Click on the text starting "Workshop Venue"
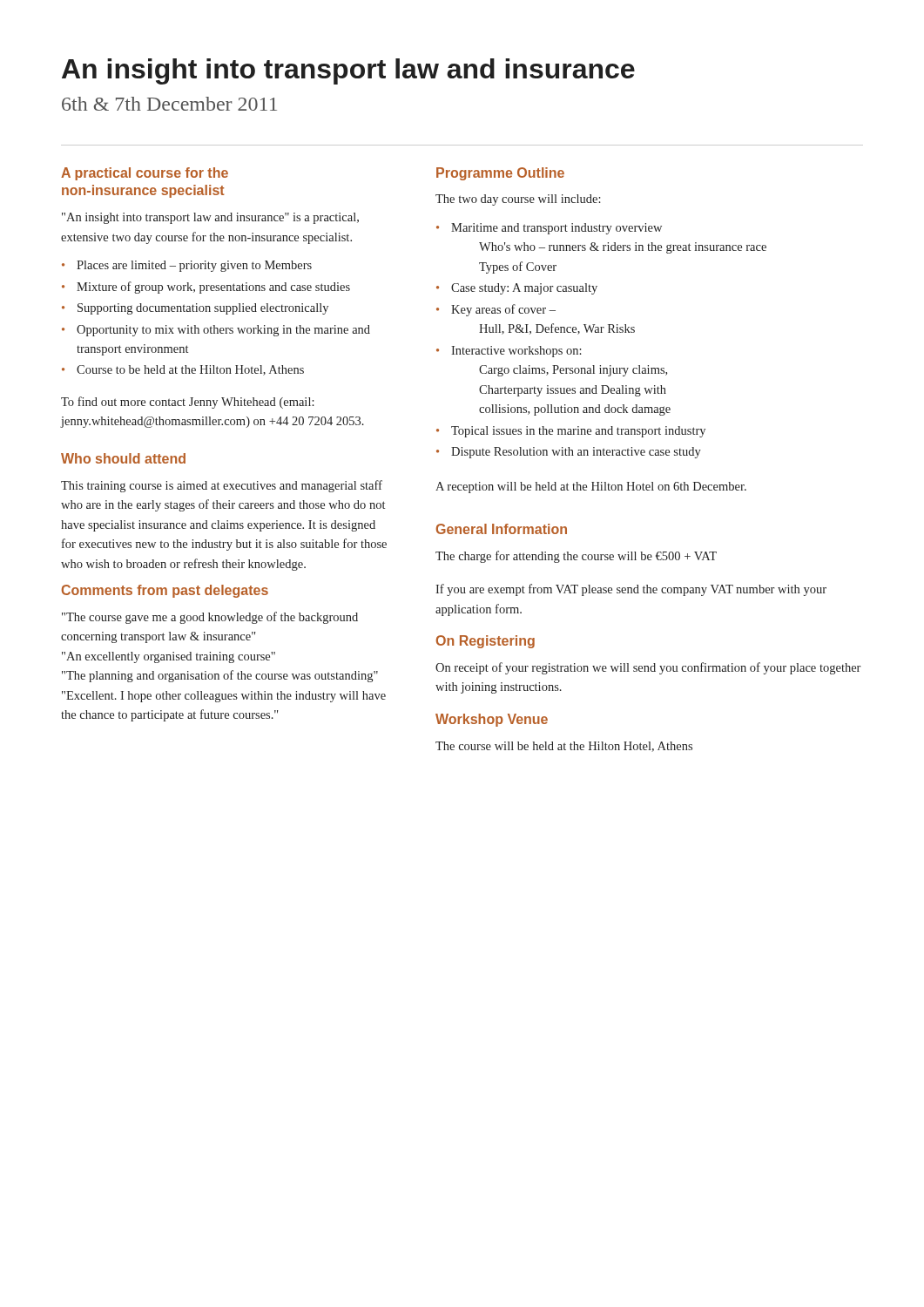Screen dimensions: 1307x924 pyautogui.click(x=492, y=719)
